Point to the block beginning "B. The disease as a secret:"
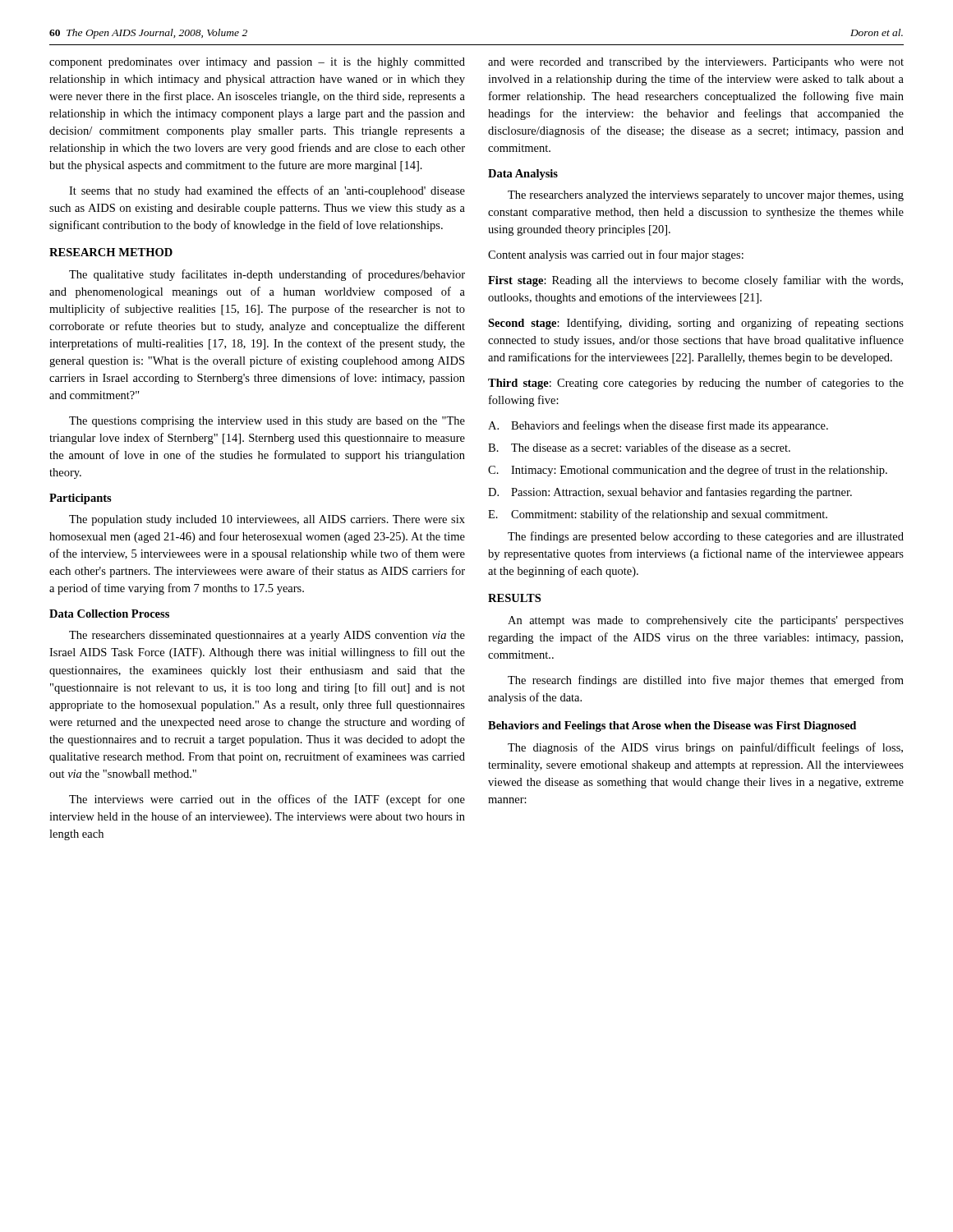This screenshot has width=953, height=1232. tap(696, 448)
